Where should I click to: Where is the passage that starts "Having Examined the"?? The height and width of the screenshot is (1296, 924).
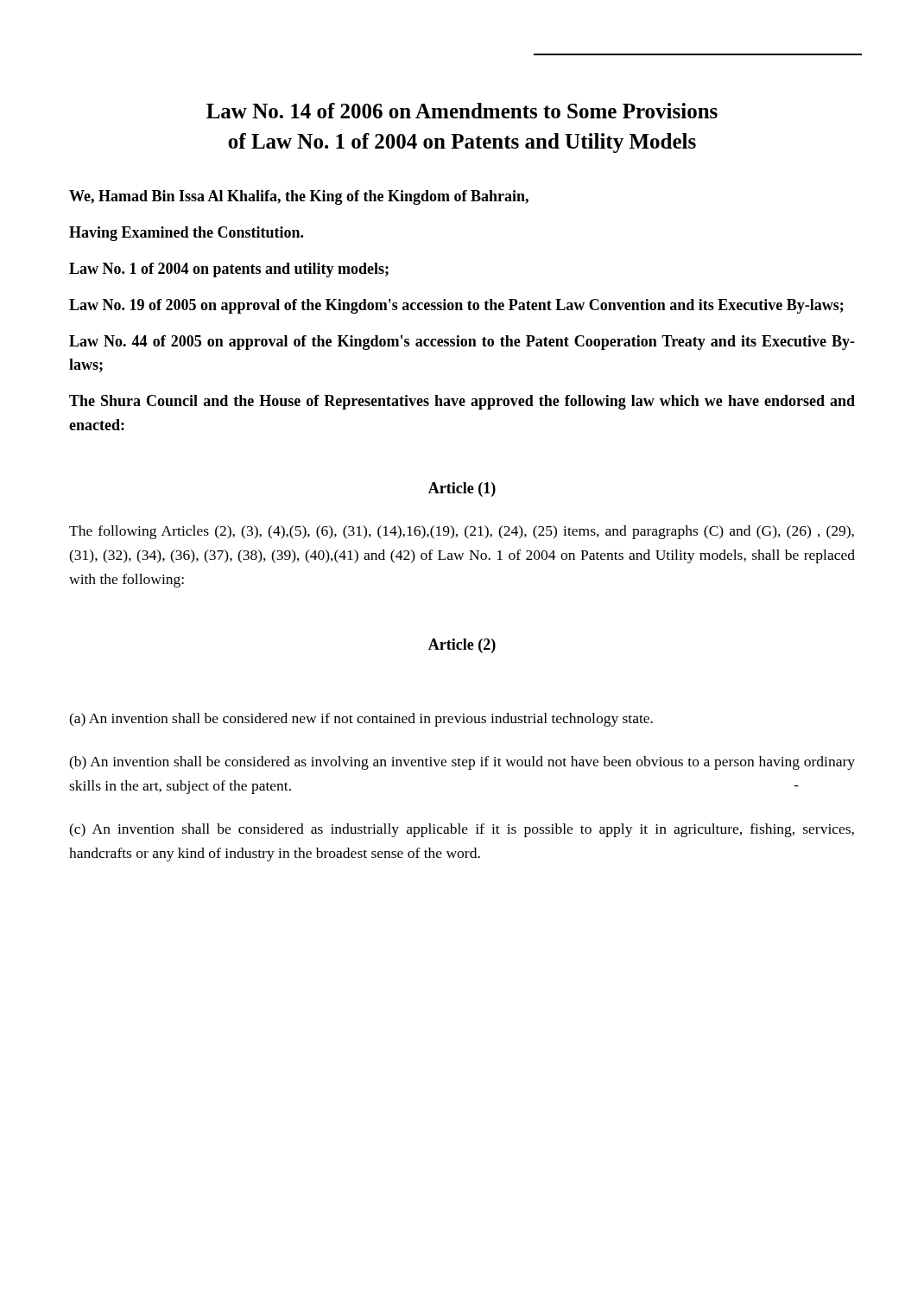[x=187, y=232]
